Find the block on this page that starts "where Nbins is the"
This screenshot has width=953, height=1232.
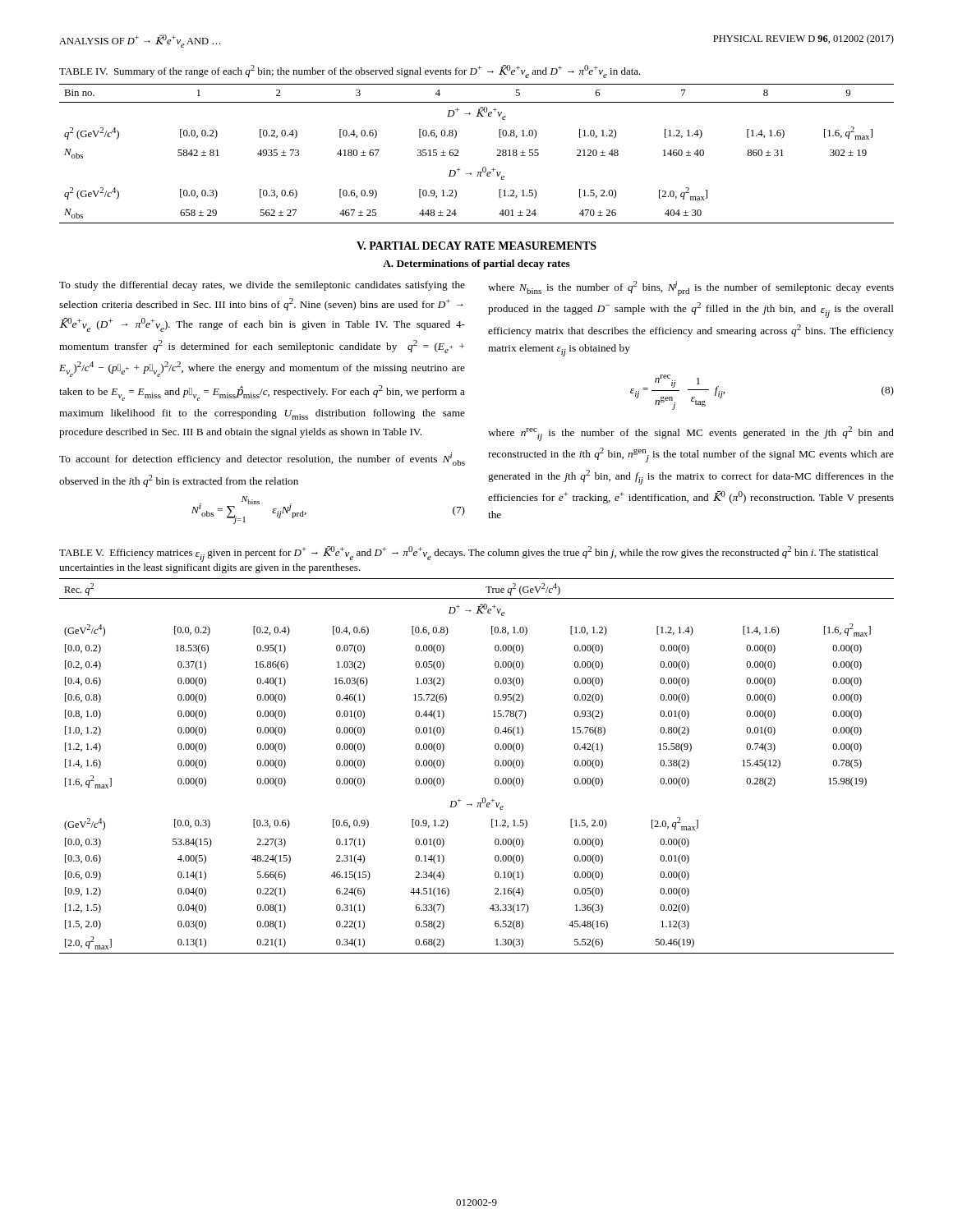(x=691, y=317)
